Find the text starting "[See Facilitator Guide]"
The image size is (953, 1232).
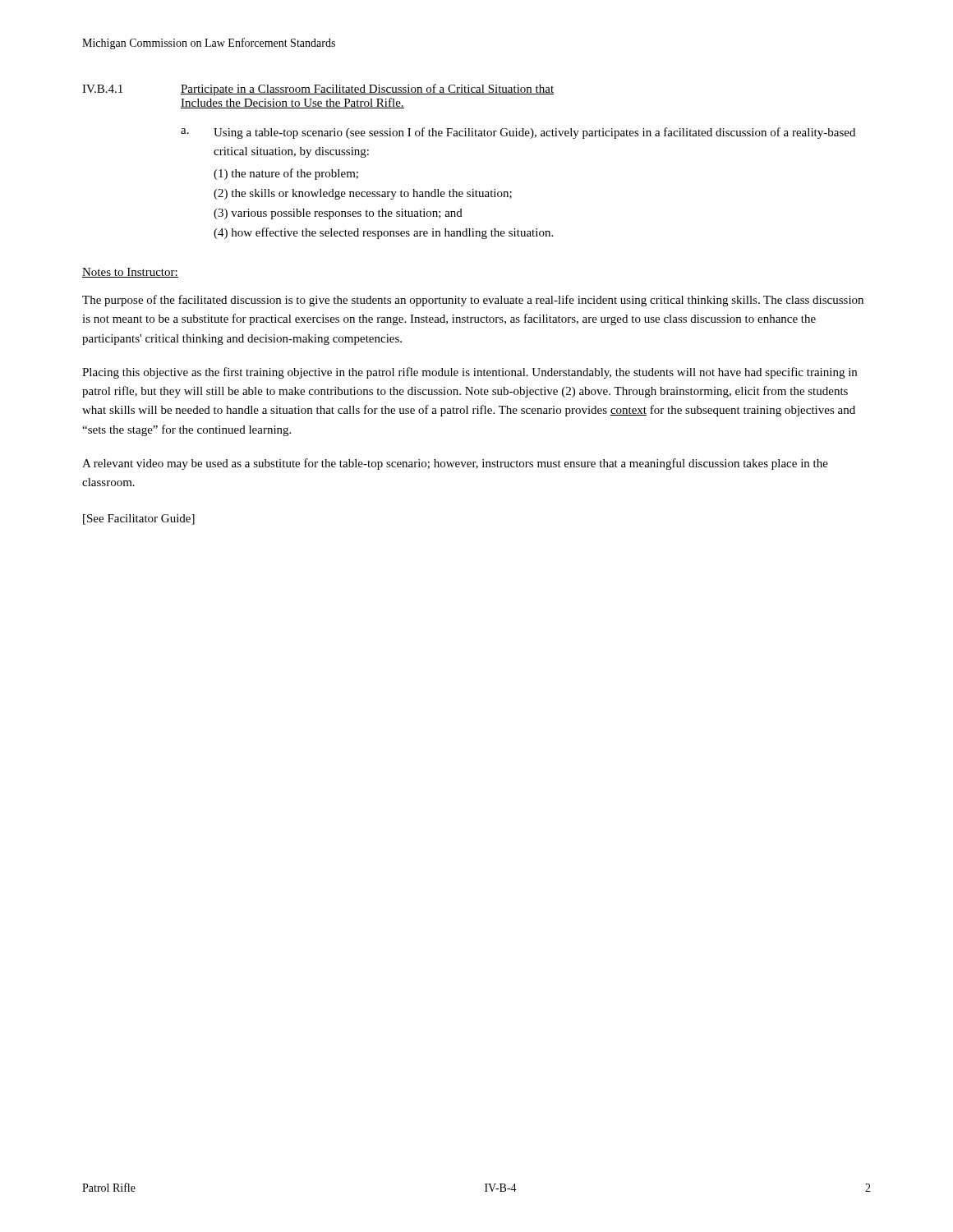139,518
